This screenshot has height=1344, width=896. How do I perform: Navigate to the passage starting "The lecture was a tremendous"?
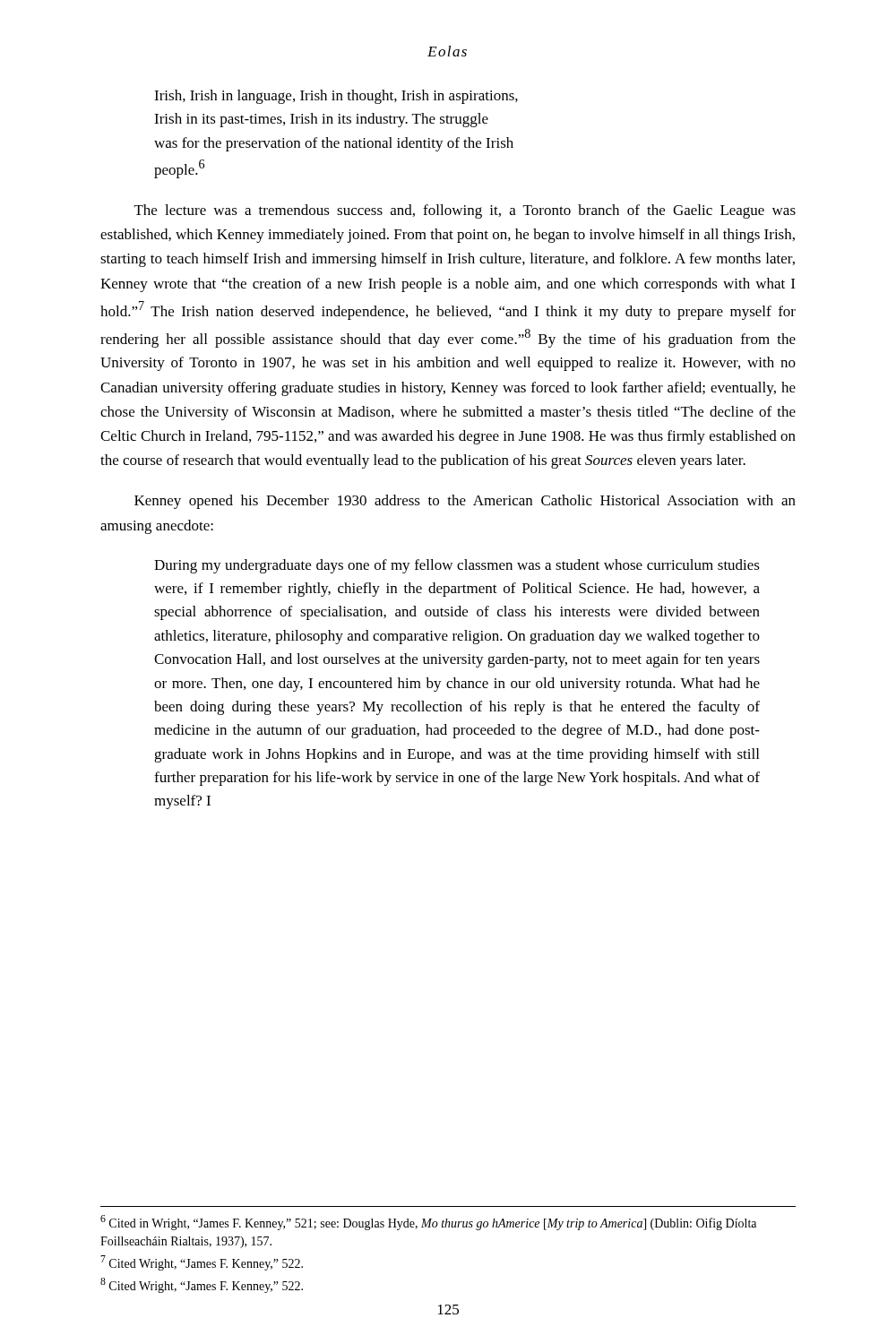[448, 335]
